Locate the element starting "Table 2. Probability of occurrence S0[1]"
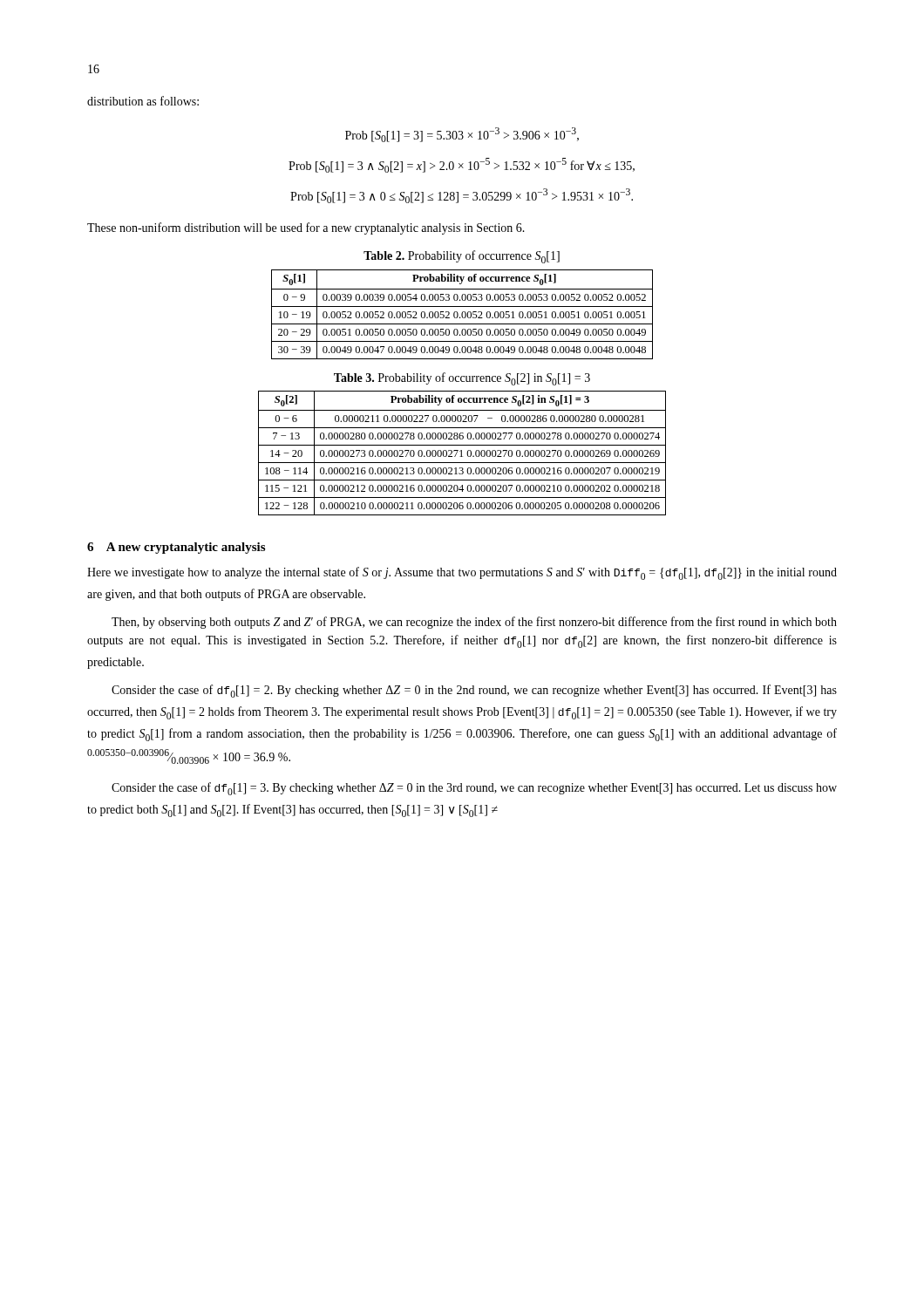The image size is (924, 1308). [x=462, y=258]
